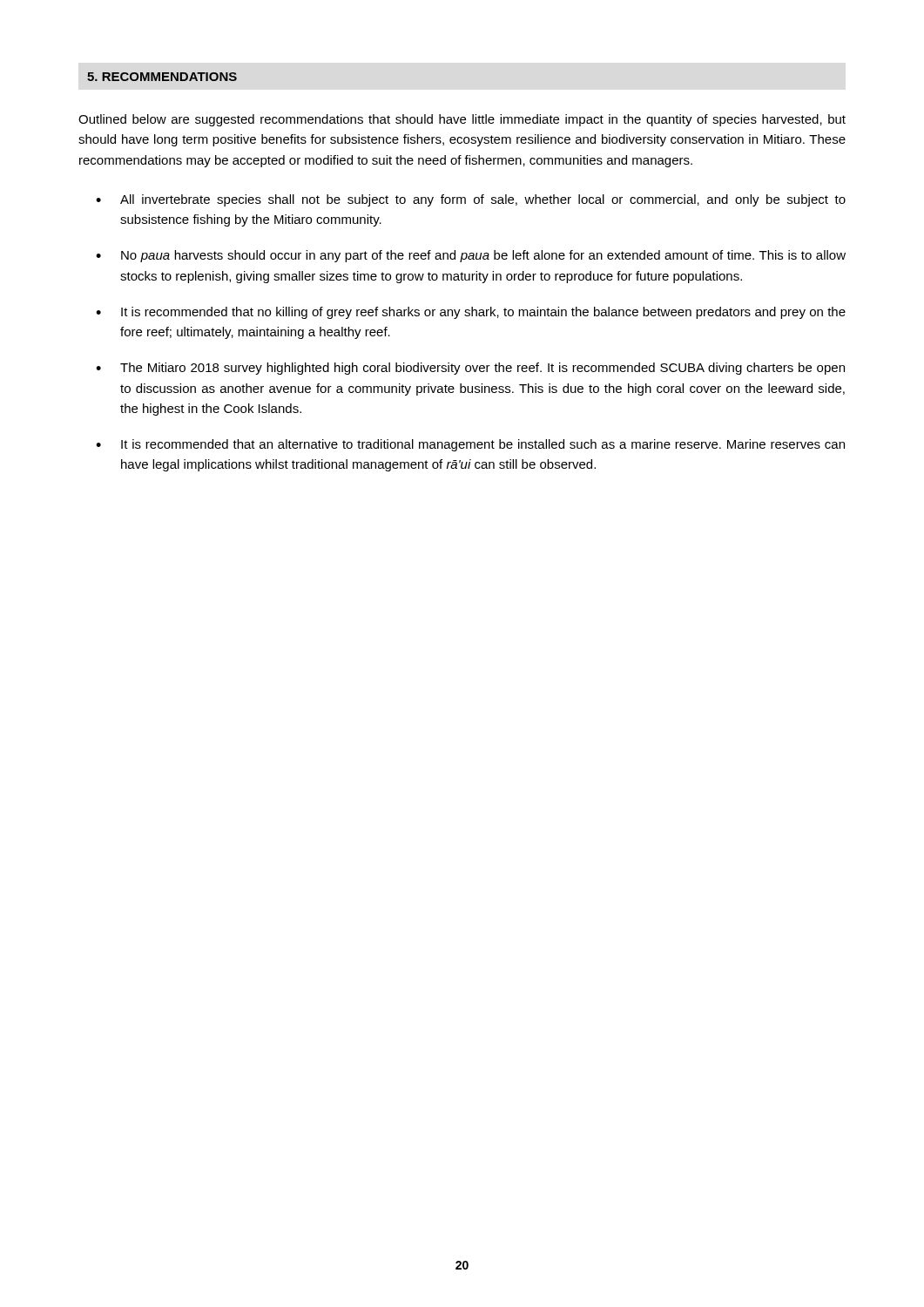Locate the list item containing "• All invertebrate species shall not"
The width and height of the screenshot is (924, 1307).
(x=471, y=209)
